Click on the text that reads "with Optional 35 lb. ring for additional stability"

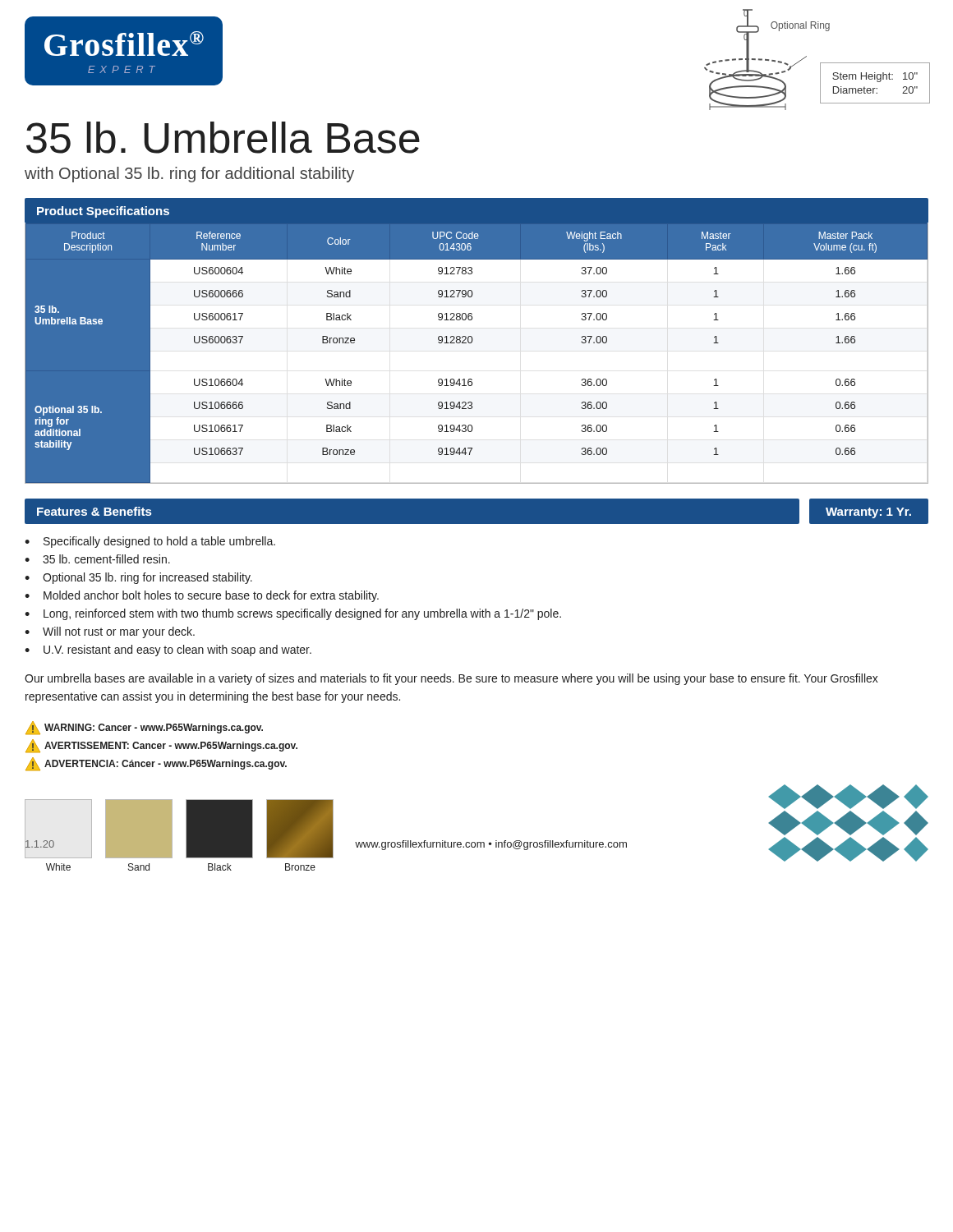pyautogui.click(x=190, y=173)
